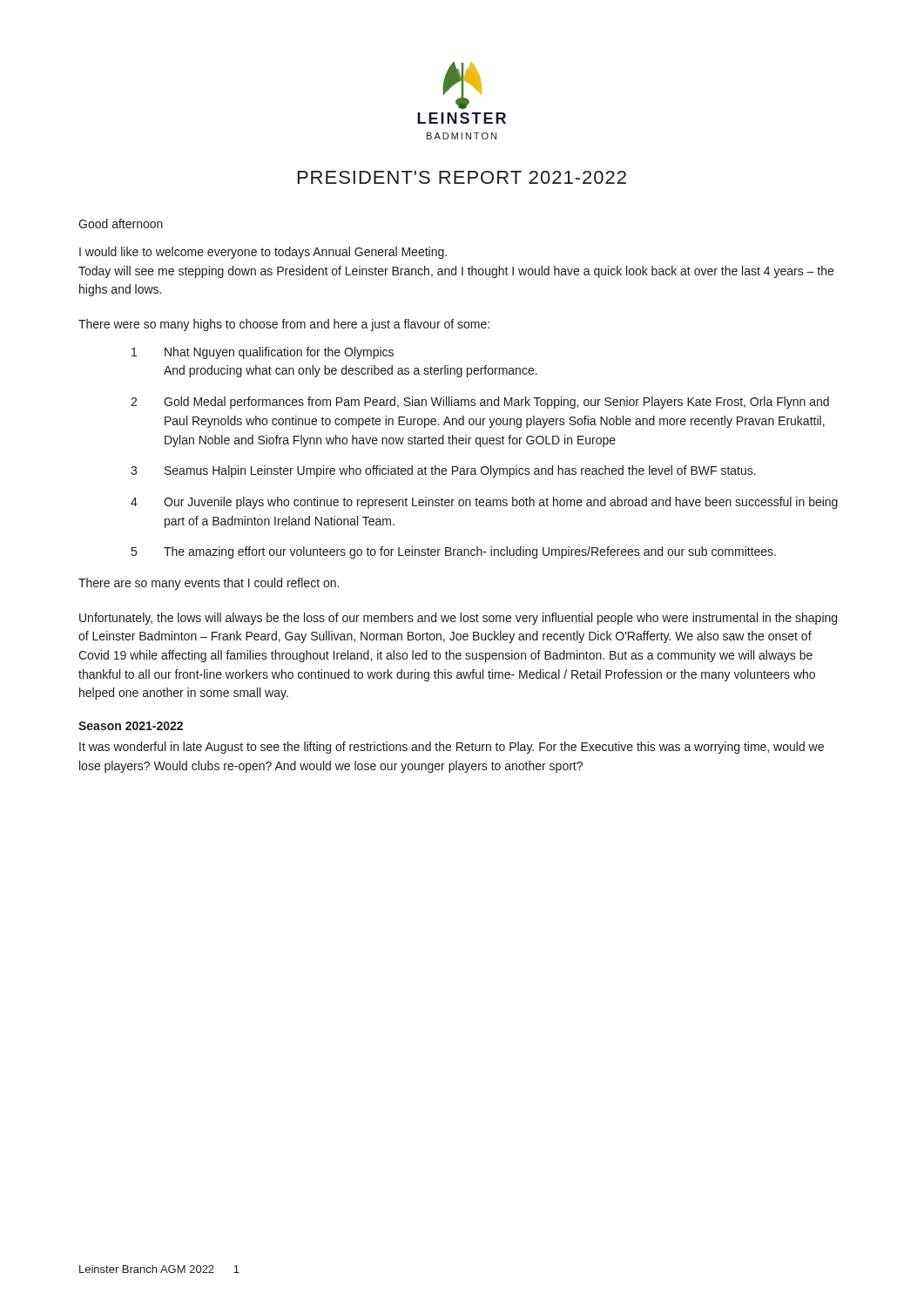
Task: Find the block on this page that starts "I would like to welcome everyone to"
Action: (x=456, y=271)
